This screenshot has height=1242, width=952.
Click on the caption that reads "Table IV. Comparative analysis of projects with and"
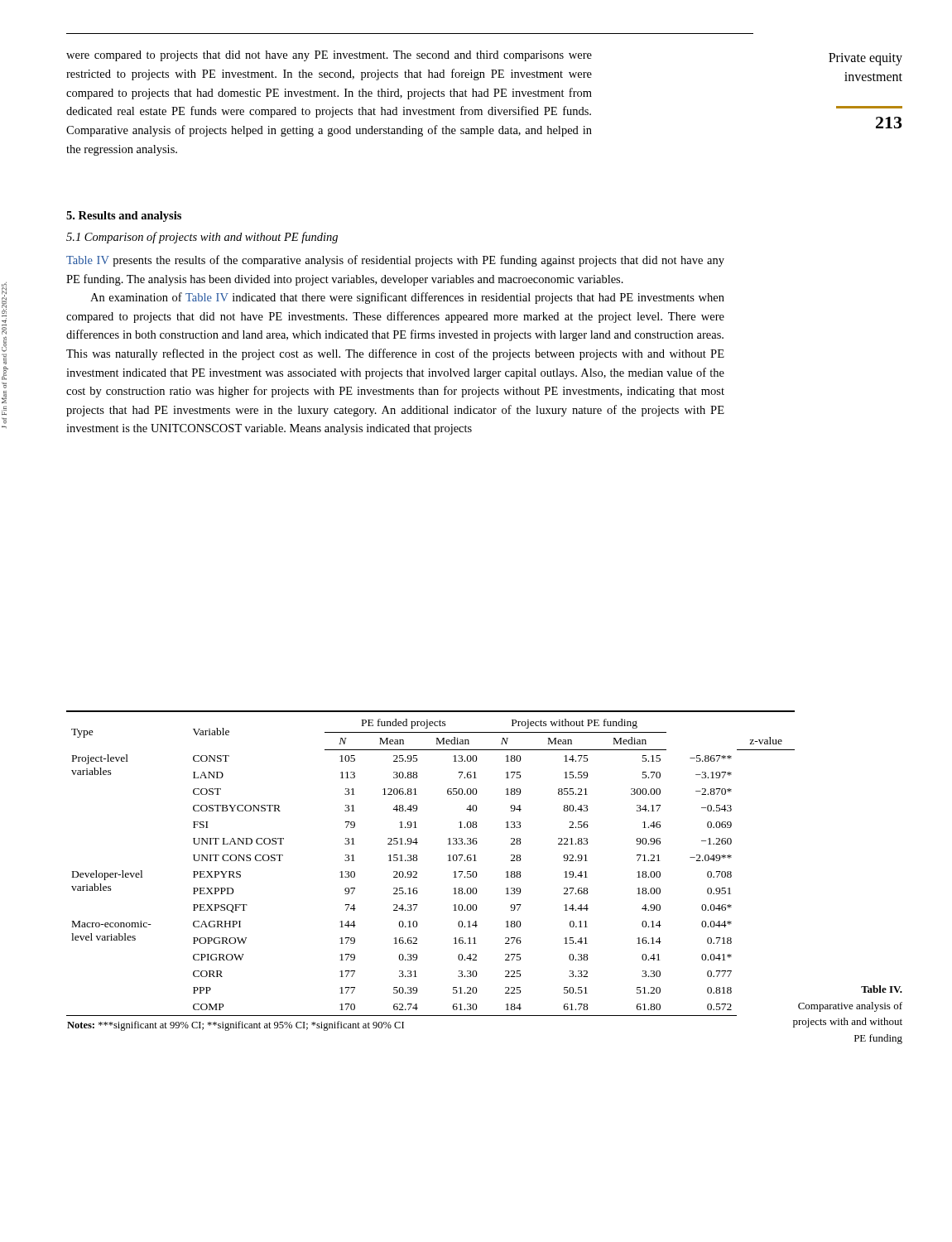[847, 1013]
